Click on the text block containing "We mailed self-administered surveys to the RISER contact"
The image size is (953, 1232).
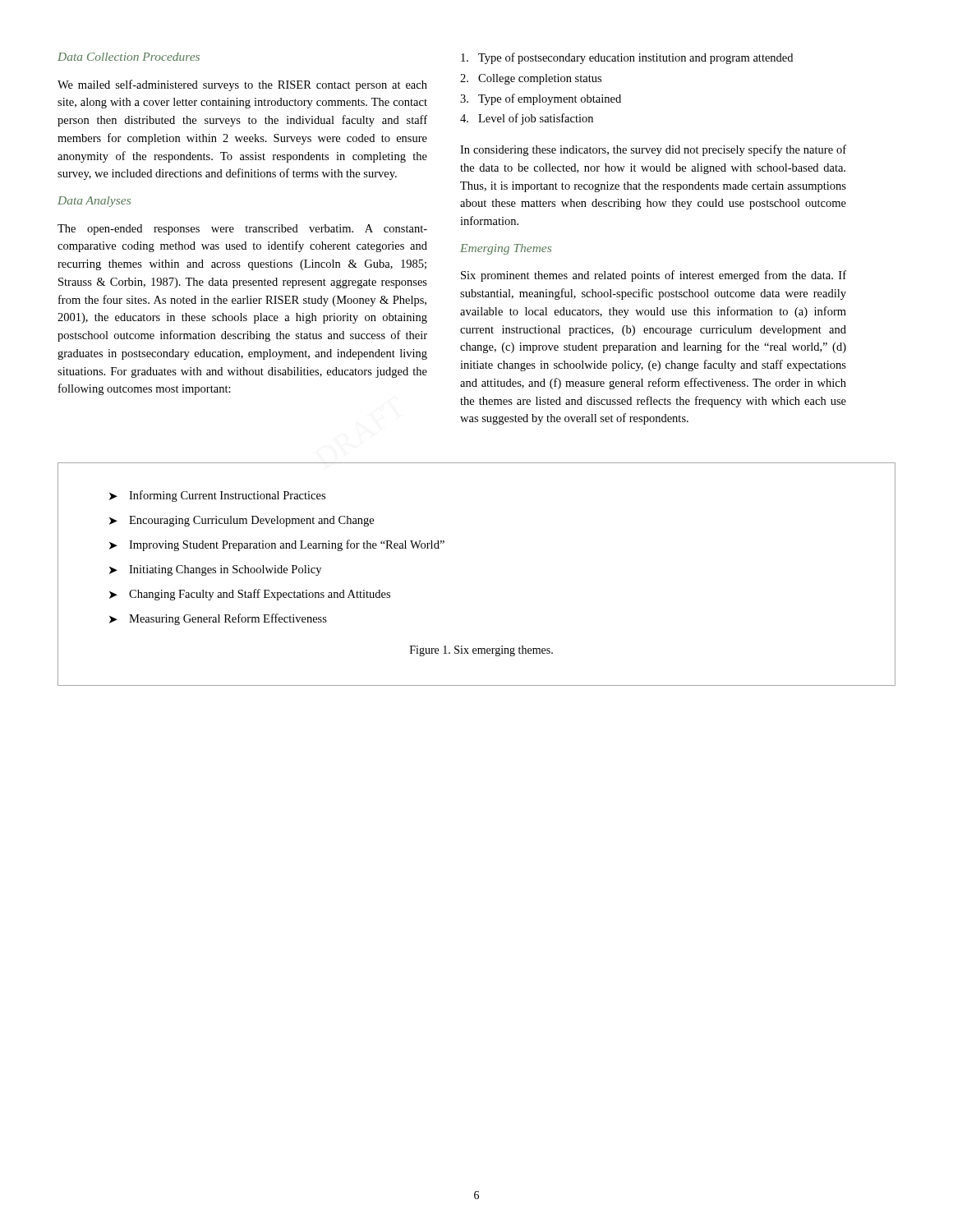coord(242,130)
